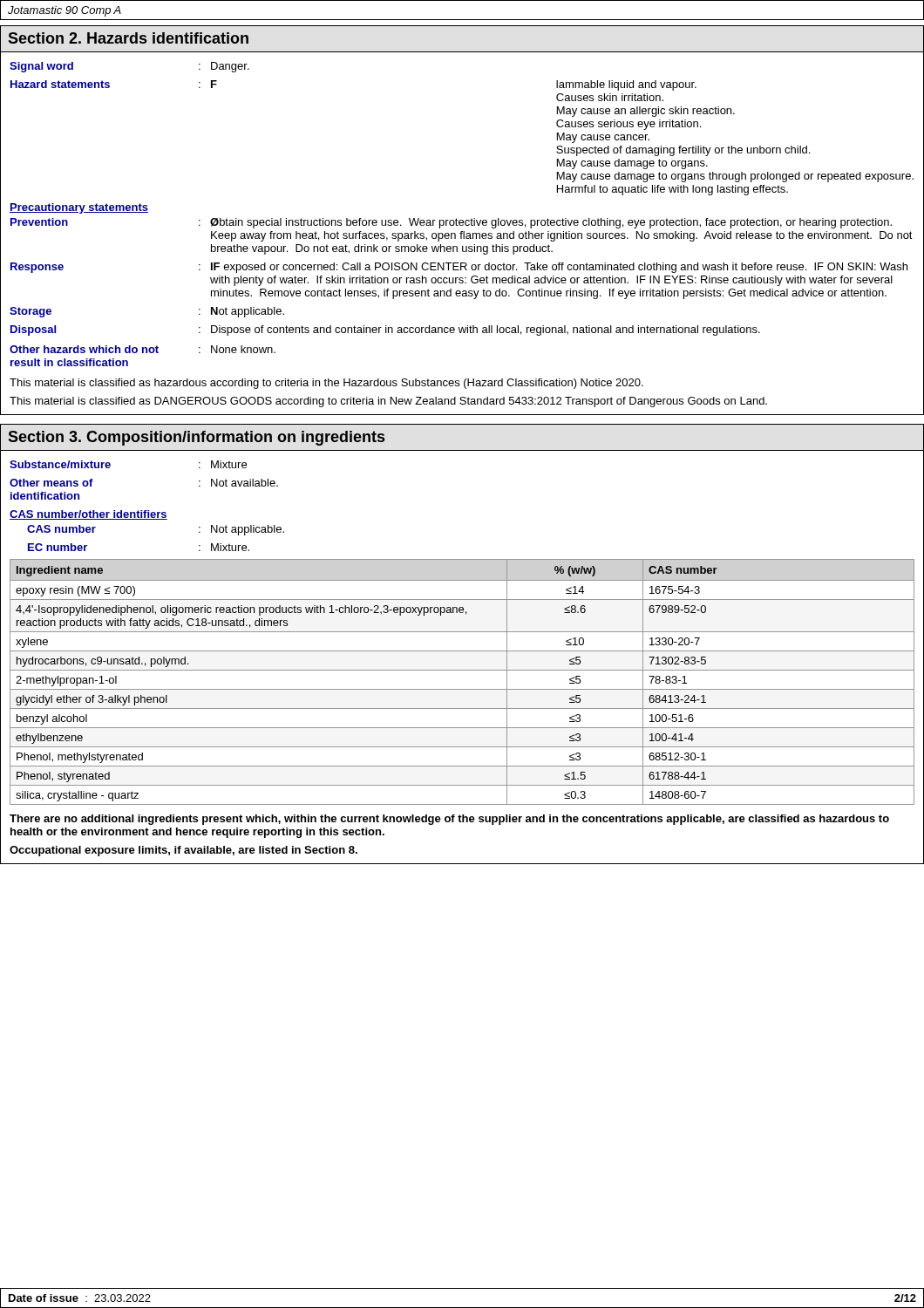Find the text with the text "CAS number/other identifiers"
Viewport: 924px width, 1308px height.
click(x=88, y=514)
